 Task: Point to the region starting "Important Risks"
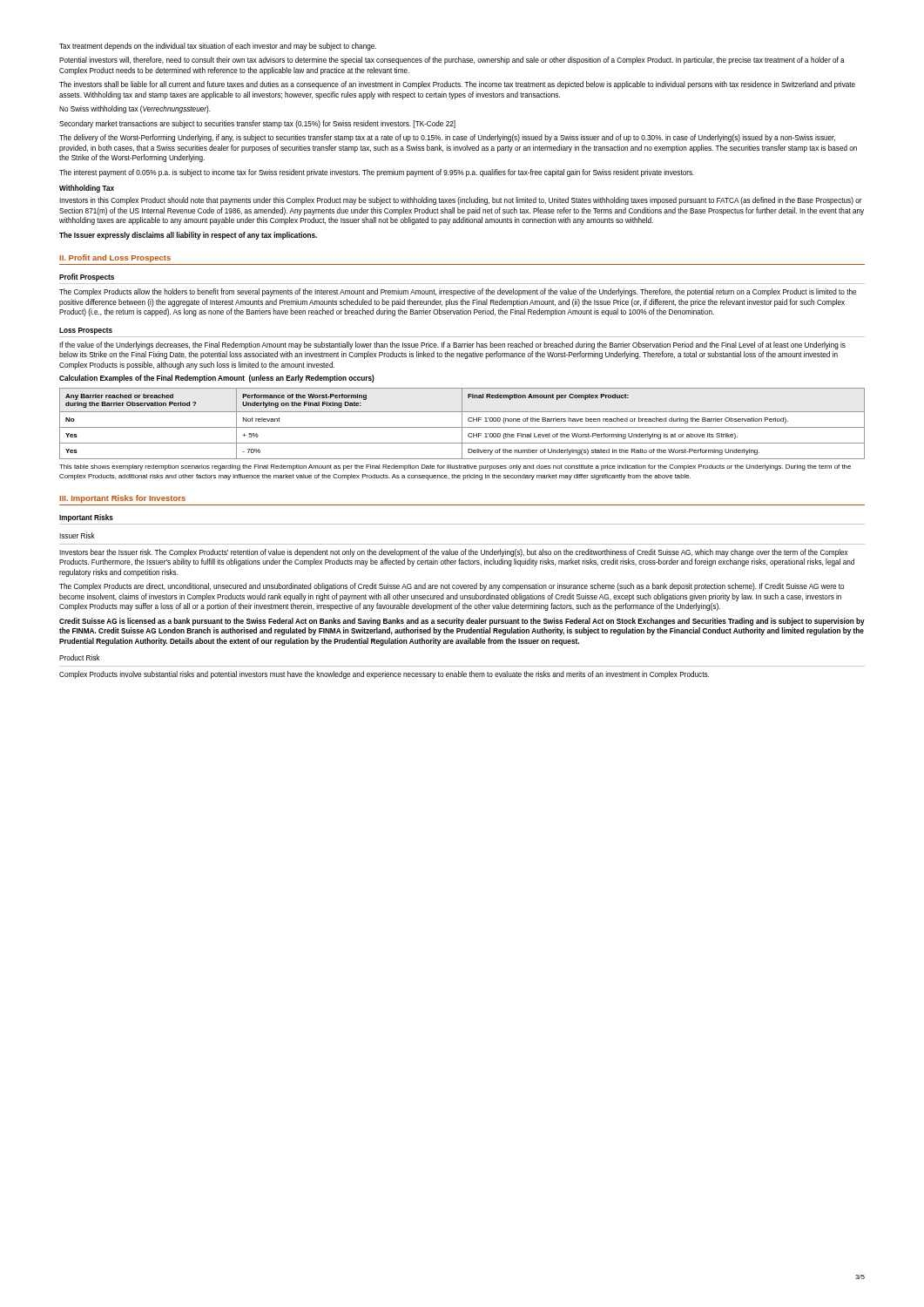pyautogui.click(x=86, y=518)
